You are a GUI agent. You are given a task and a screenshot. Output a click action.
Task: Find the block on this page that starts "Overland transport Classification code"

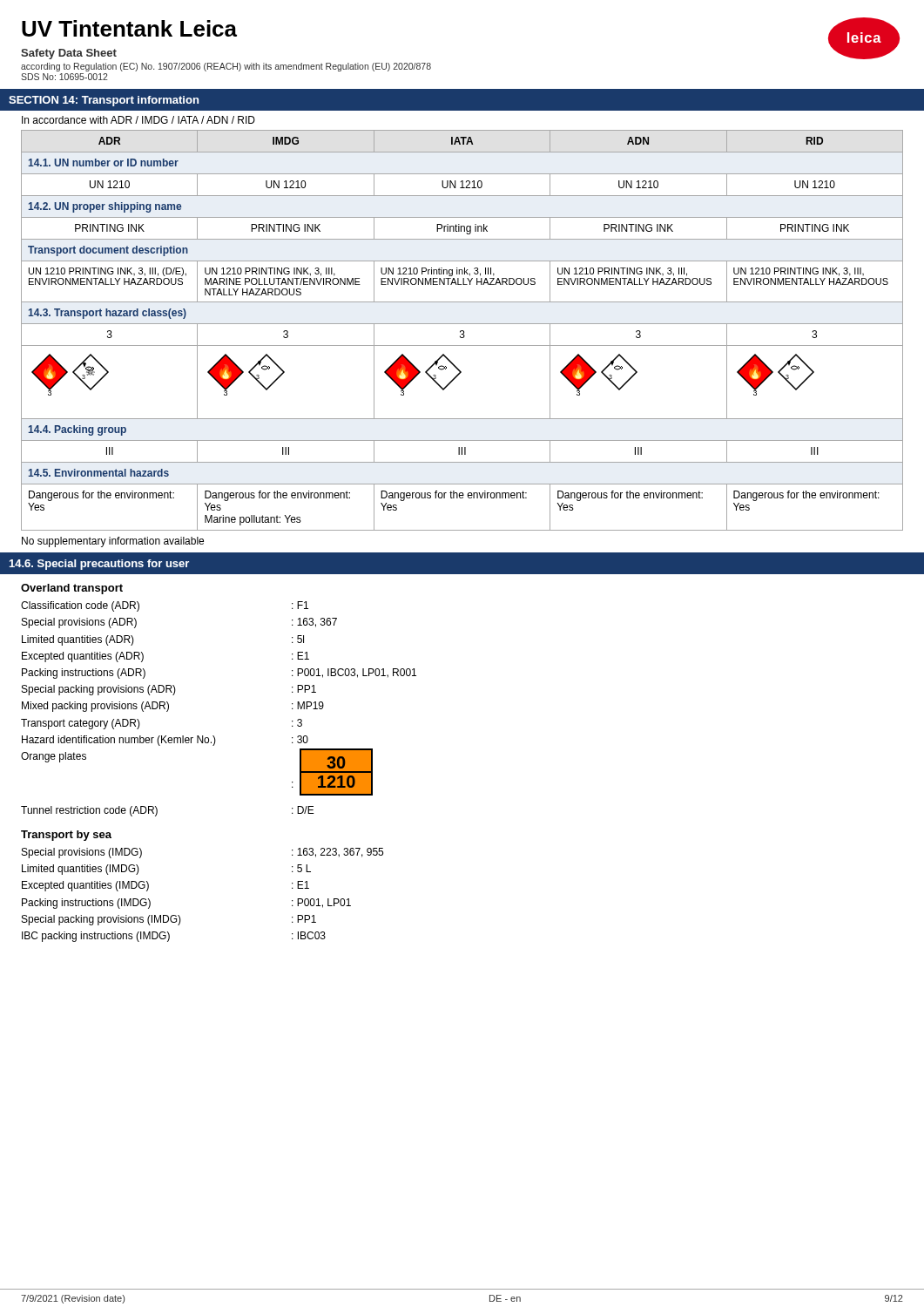tap(72, 589)
